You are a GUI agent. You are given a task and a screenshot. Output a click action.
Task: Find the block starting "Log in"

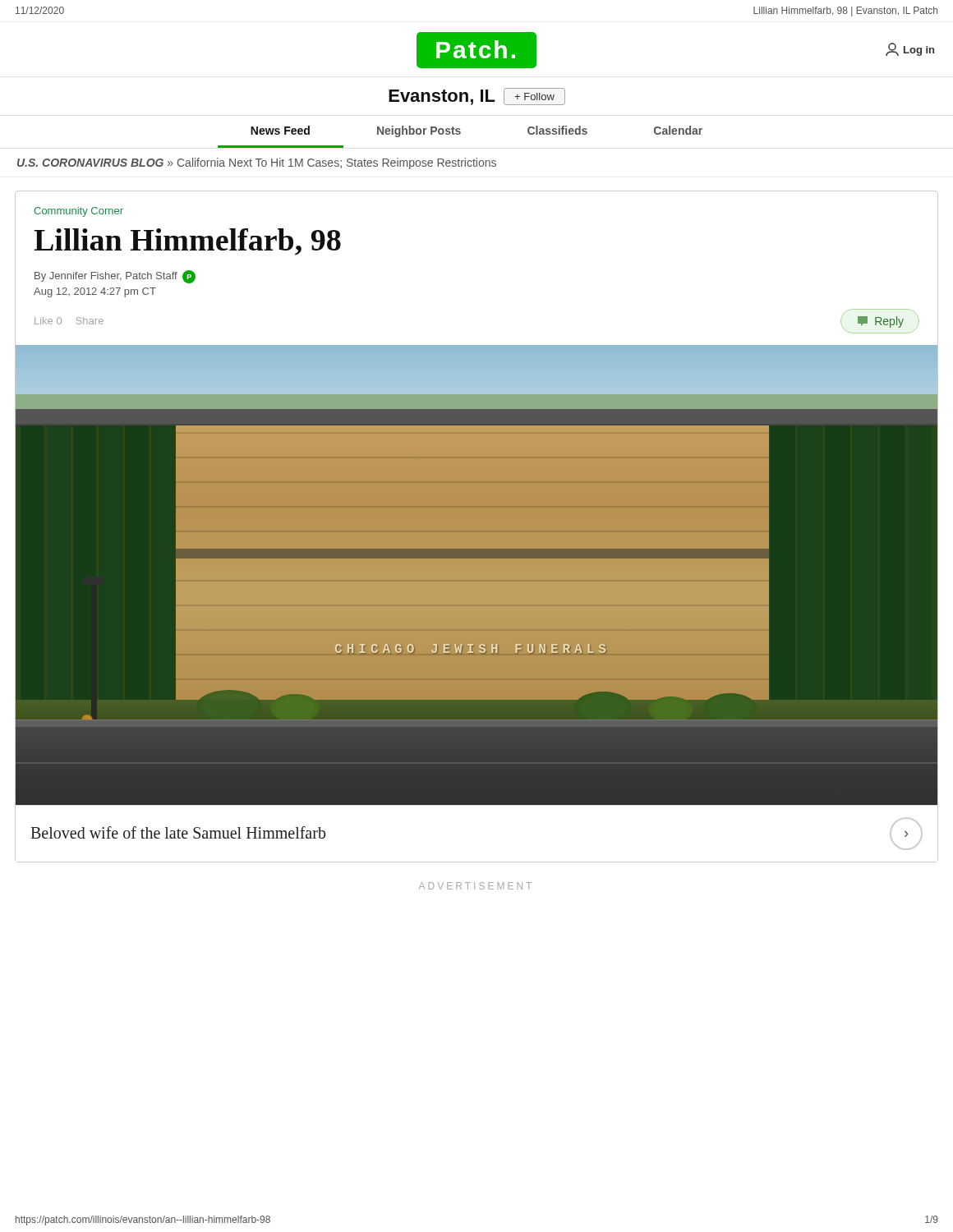click(910, 49)
